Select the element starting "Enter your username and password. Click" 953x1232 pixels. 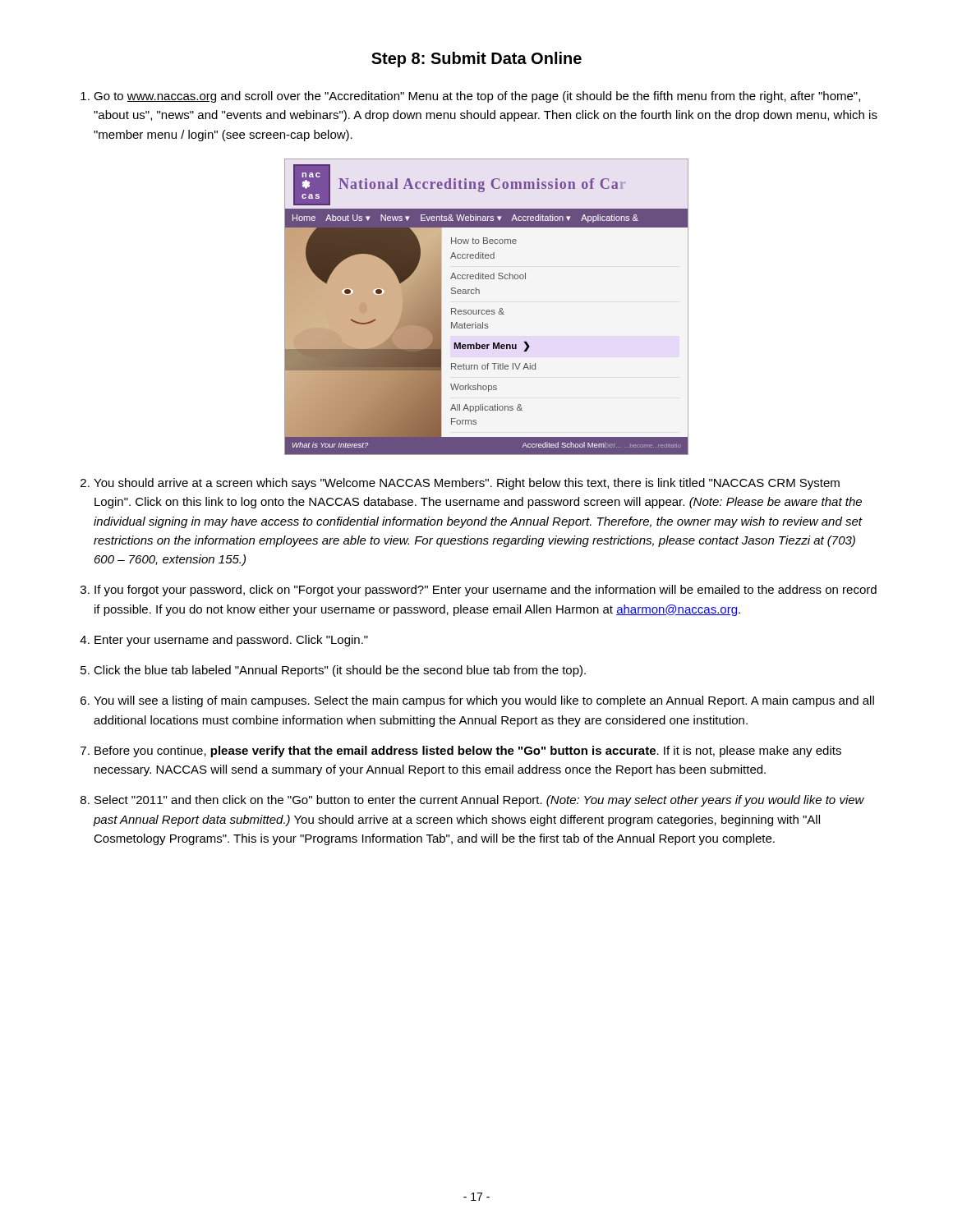coord(231,639)
